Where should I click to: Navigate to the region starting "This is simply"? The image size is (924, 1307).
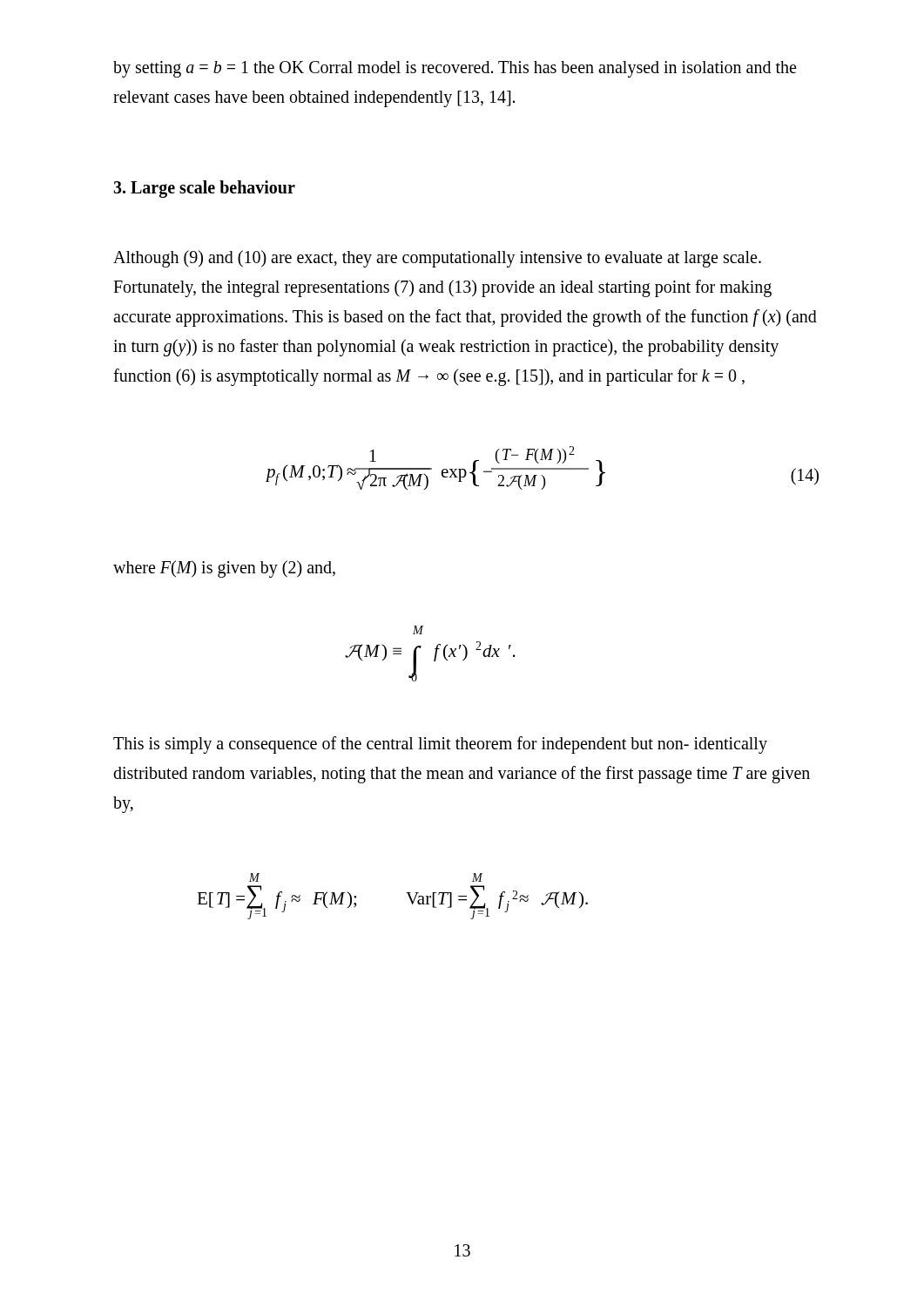[462, 773]
